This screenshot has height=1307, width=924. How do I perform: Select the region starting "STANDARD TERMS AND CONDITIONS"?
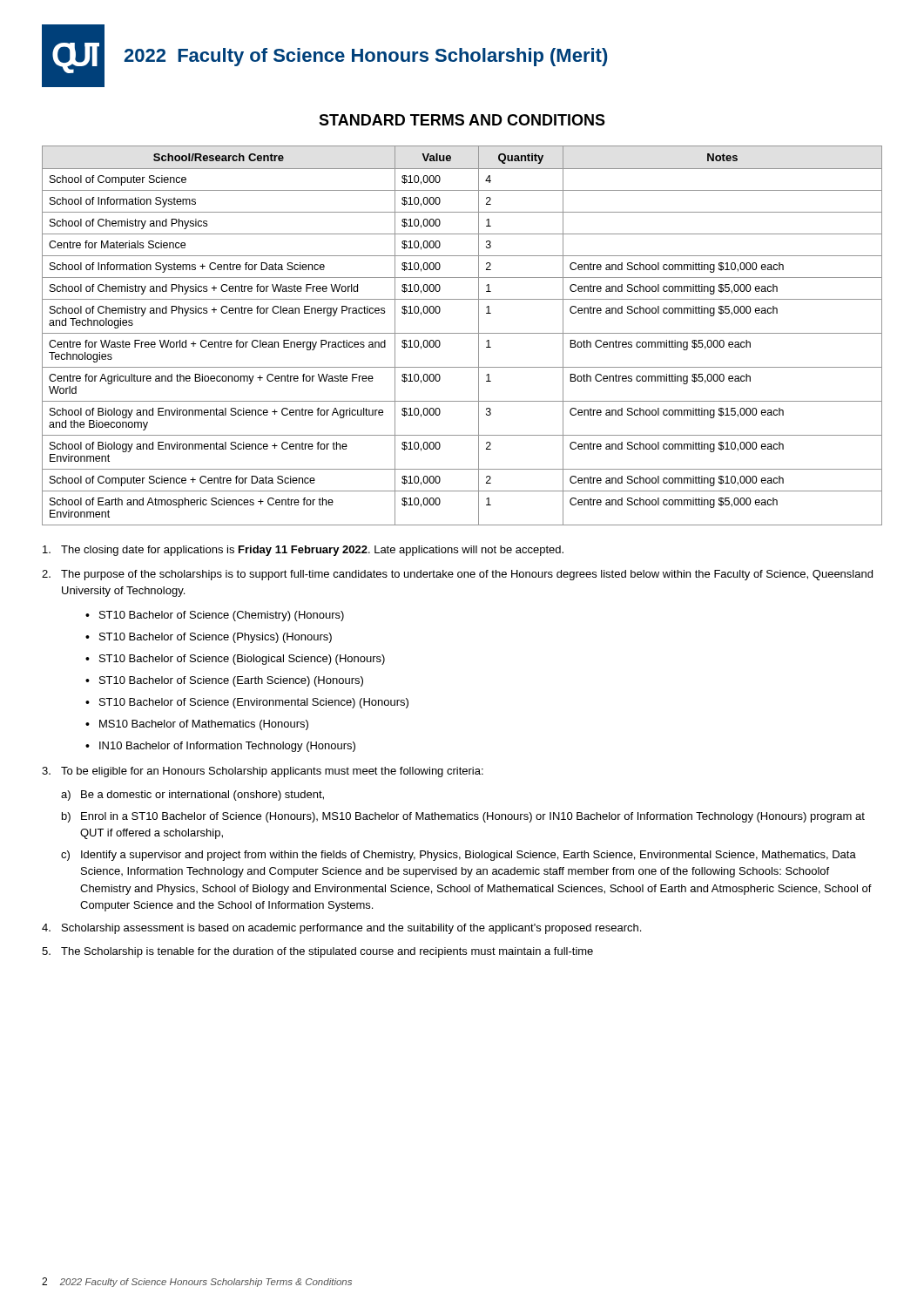462,120
